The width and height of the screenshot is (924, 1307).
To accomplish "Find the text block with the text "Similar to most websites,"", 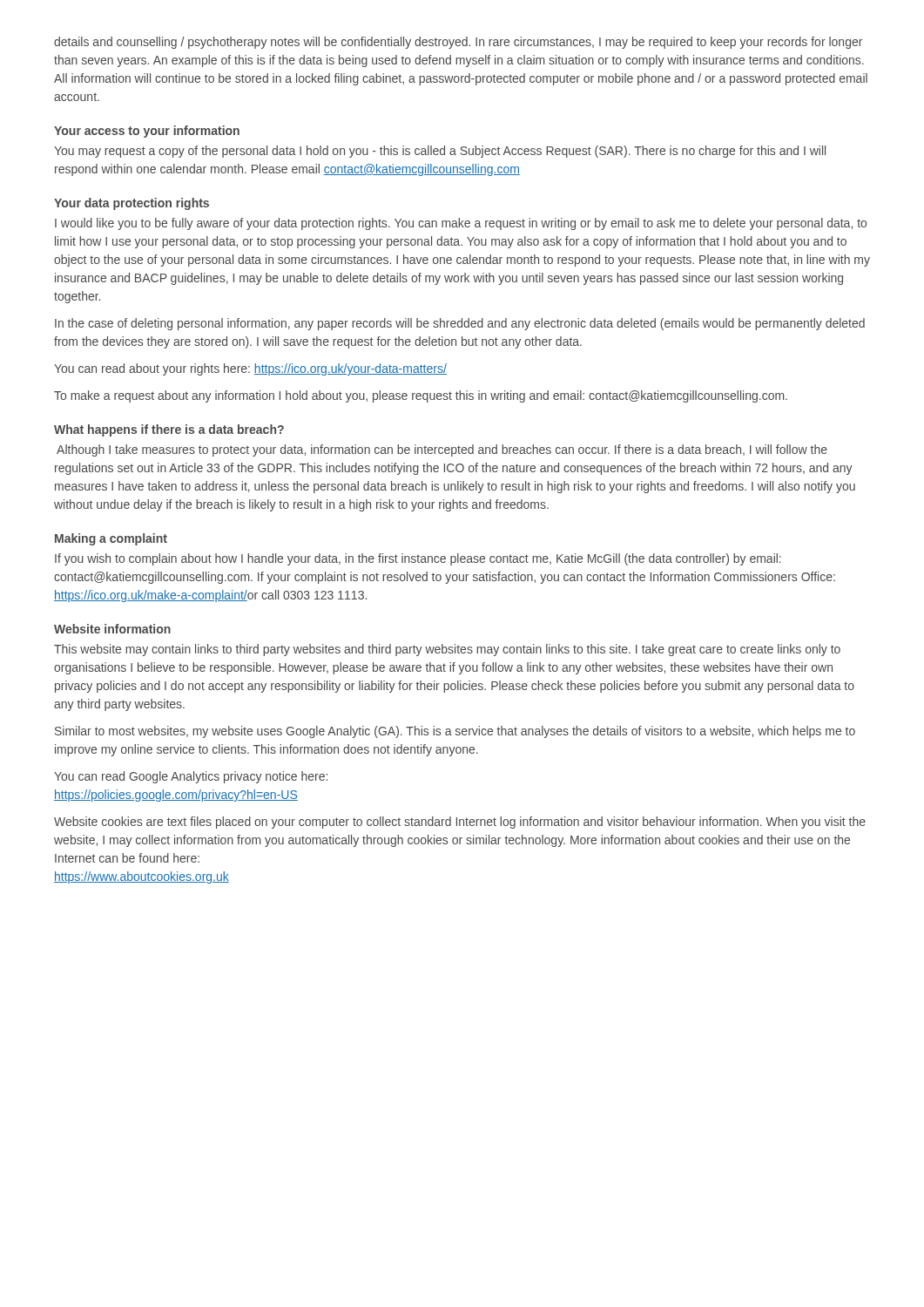I will [x=455, y=740].
